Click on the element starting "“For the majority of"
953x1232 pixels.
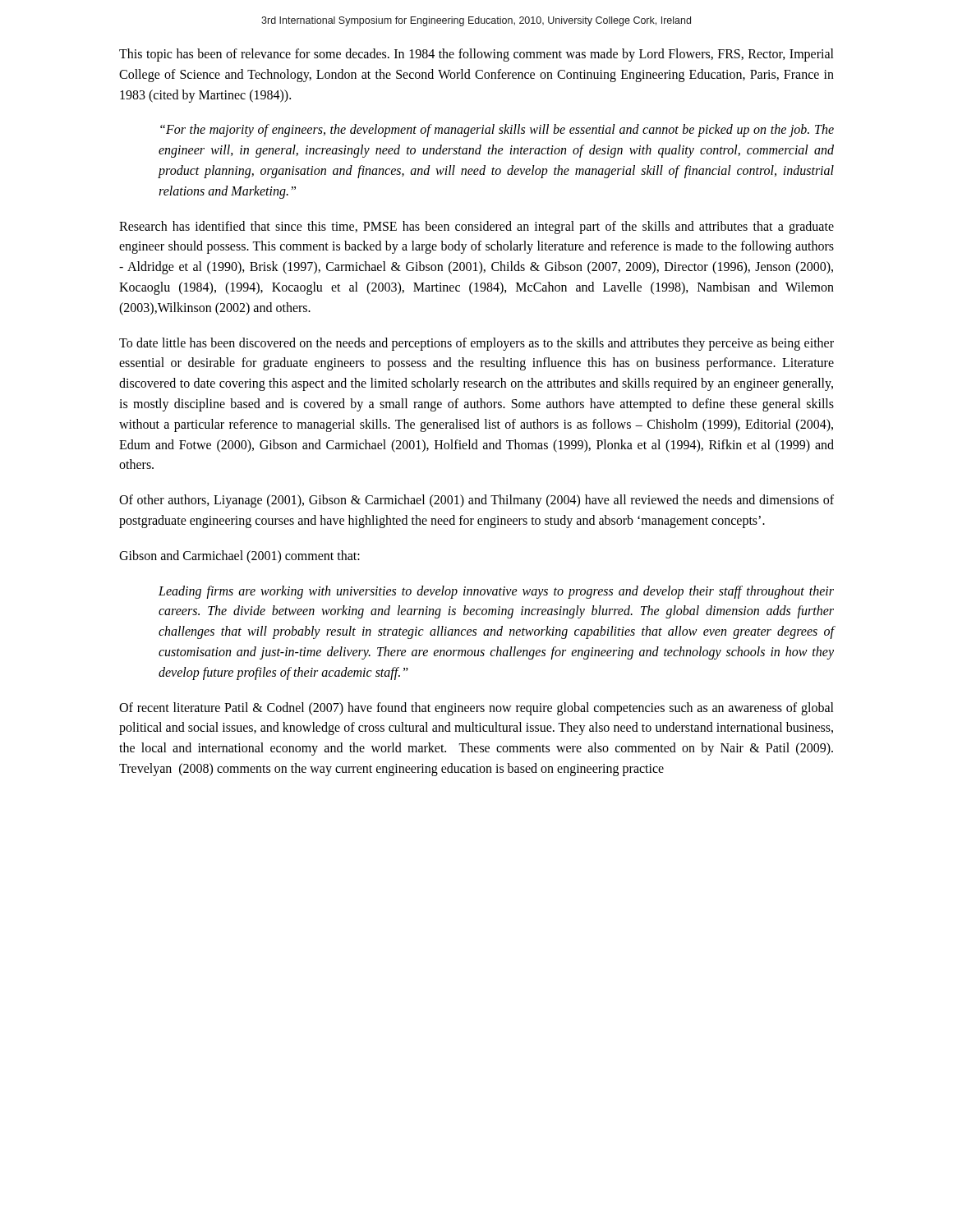click(x=496, y=160)
